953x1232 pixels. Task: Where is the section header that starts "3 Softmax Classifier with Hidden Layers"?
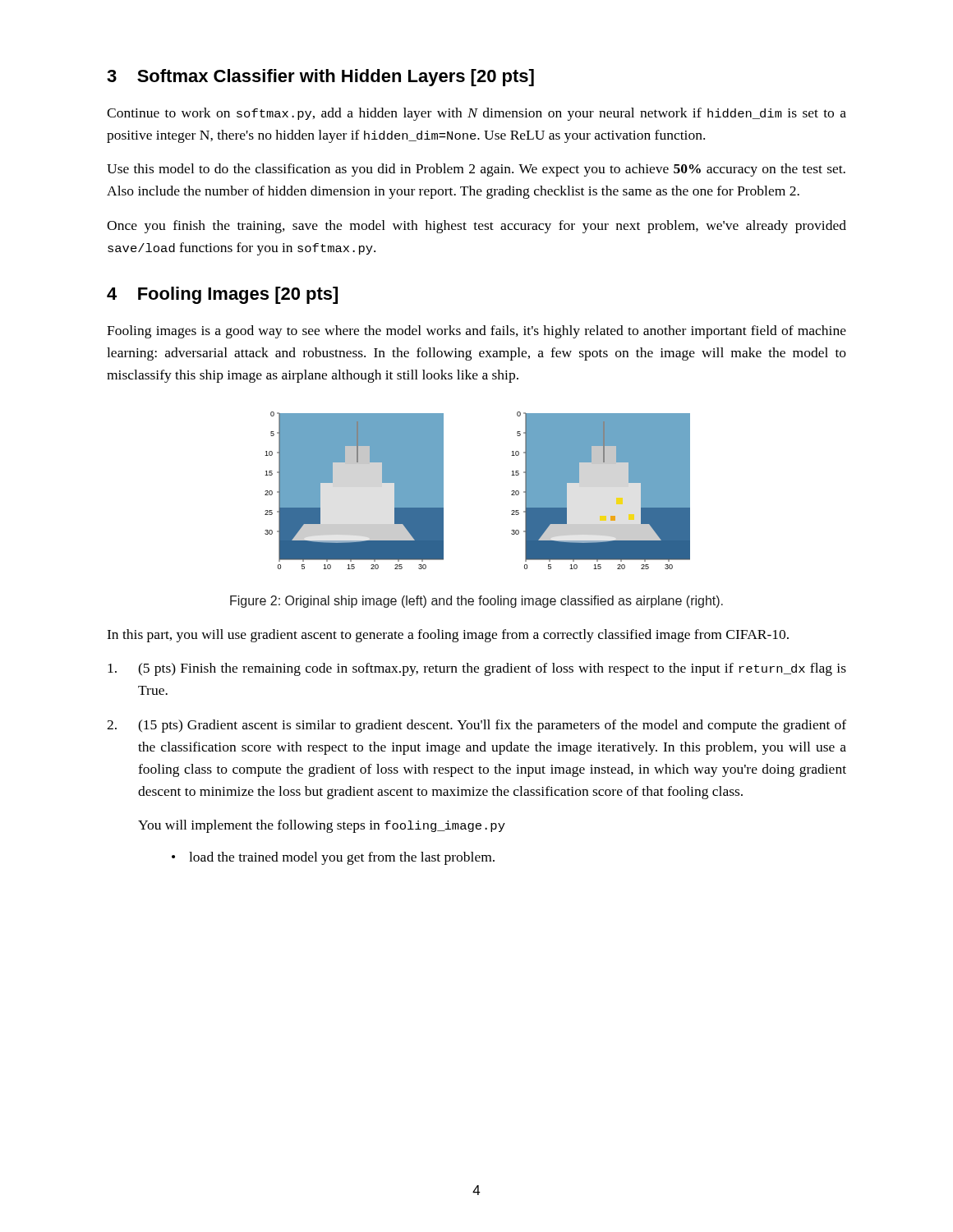(476, 76)
